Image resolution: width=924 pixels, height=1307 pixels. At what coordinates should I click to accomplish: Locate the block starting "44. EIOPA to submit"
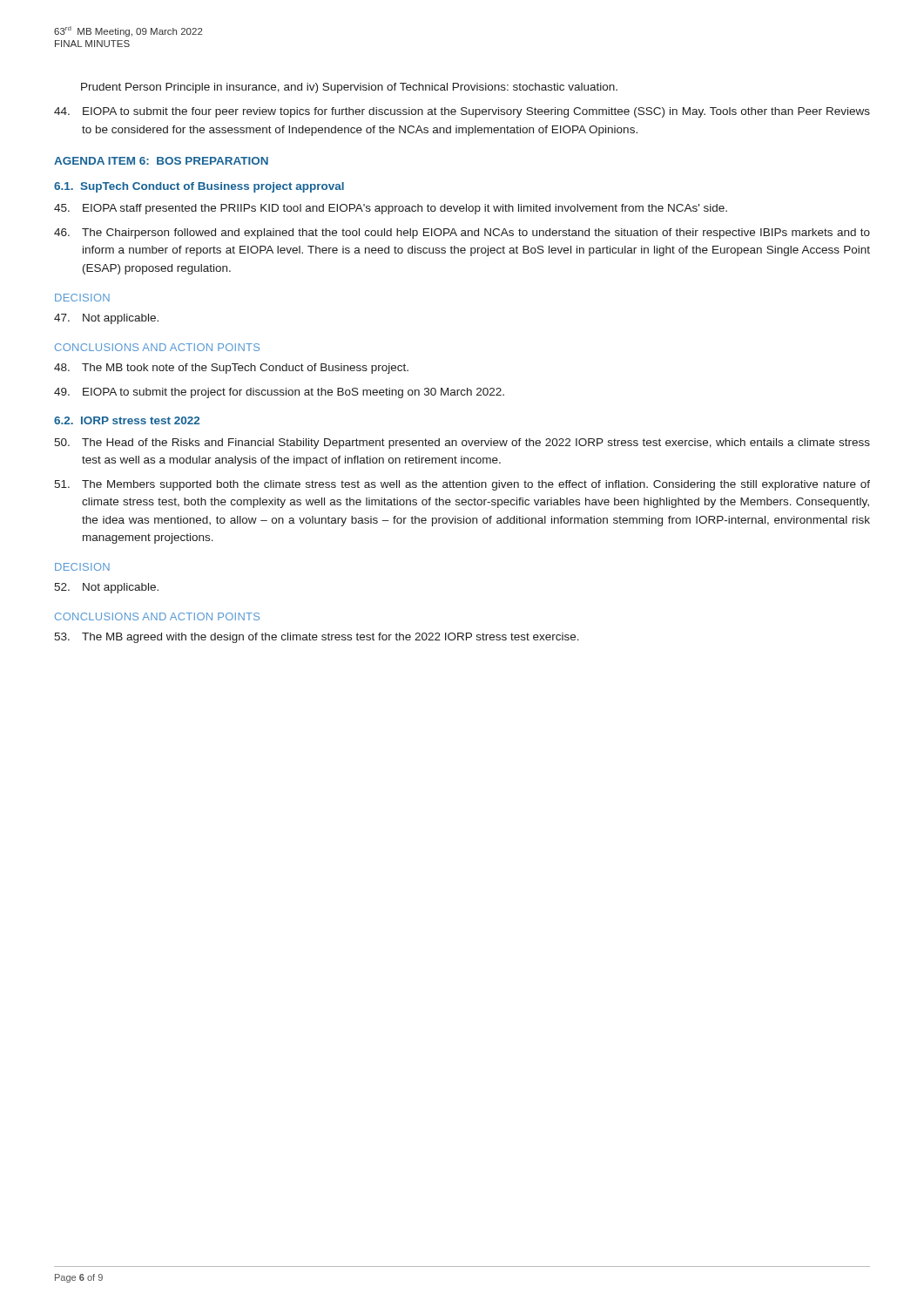(x=462, y=121)
